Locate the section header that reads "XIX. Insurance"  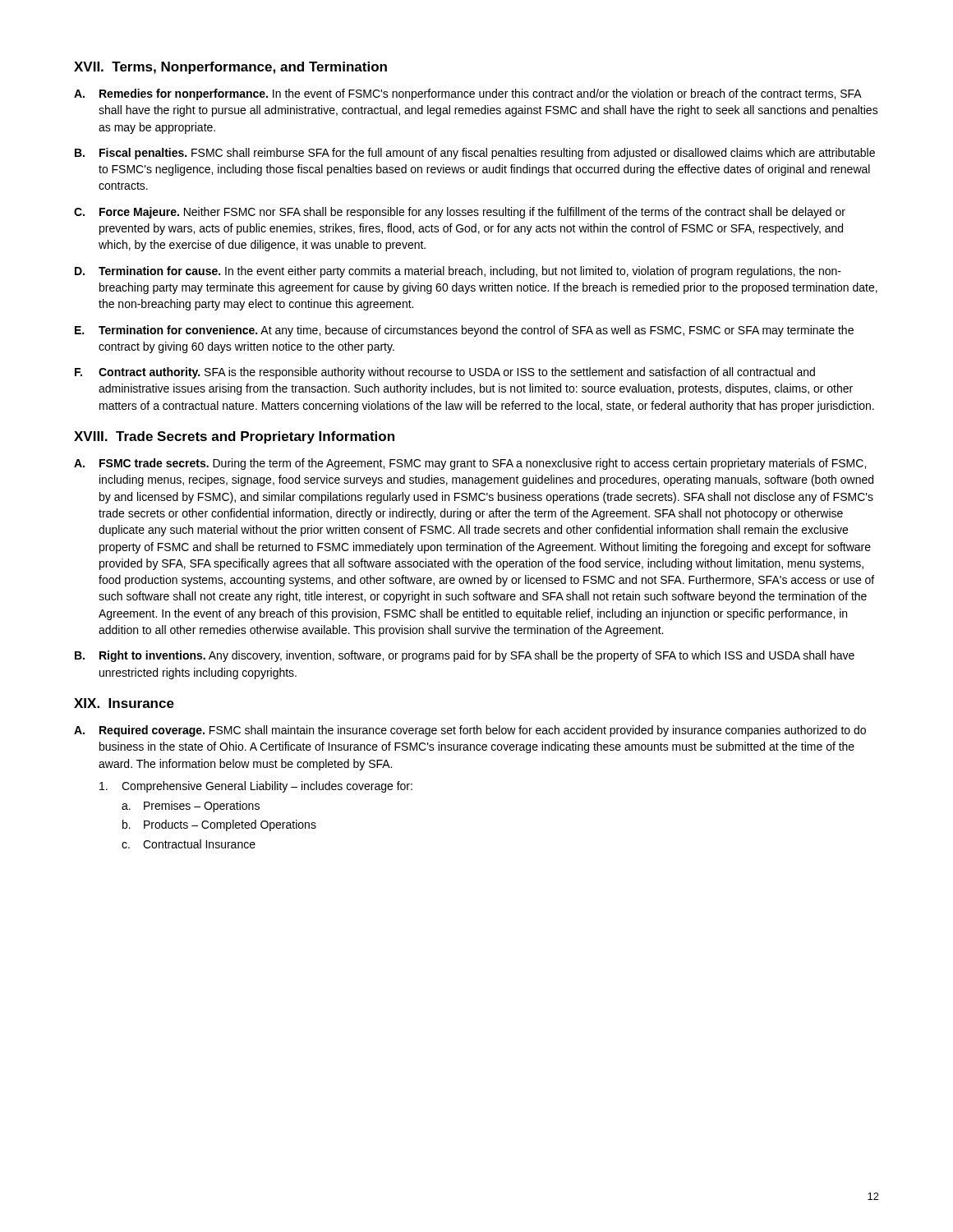[124, 703]
